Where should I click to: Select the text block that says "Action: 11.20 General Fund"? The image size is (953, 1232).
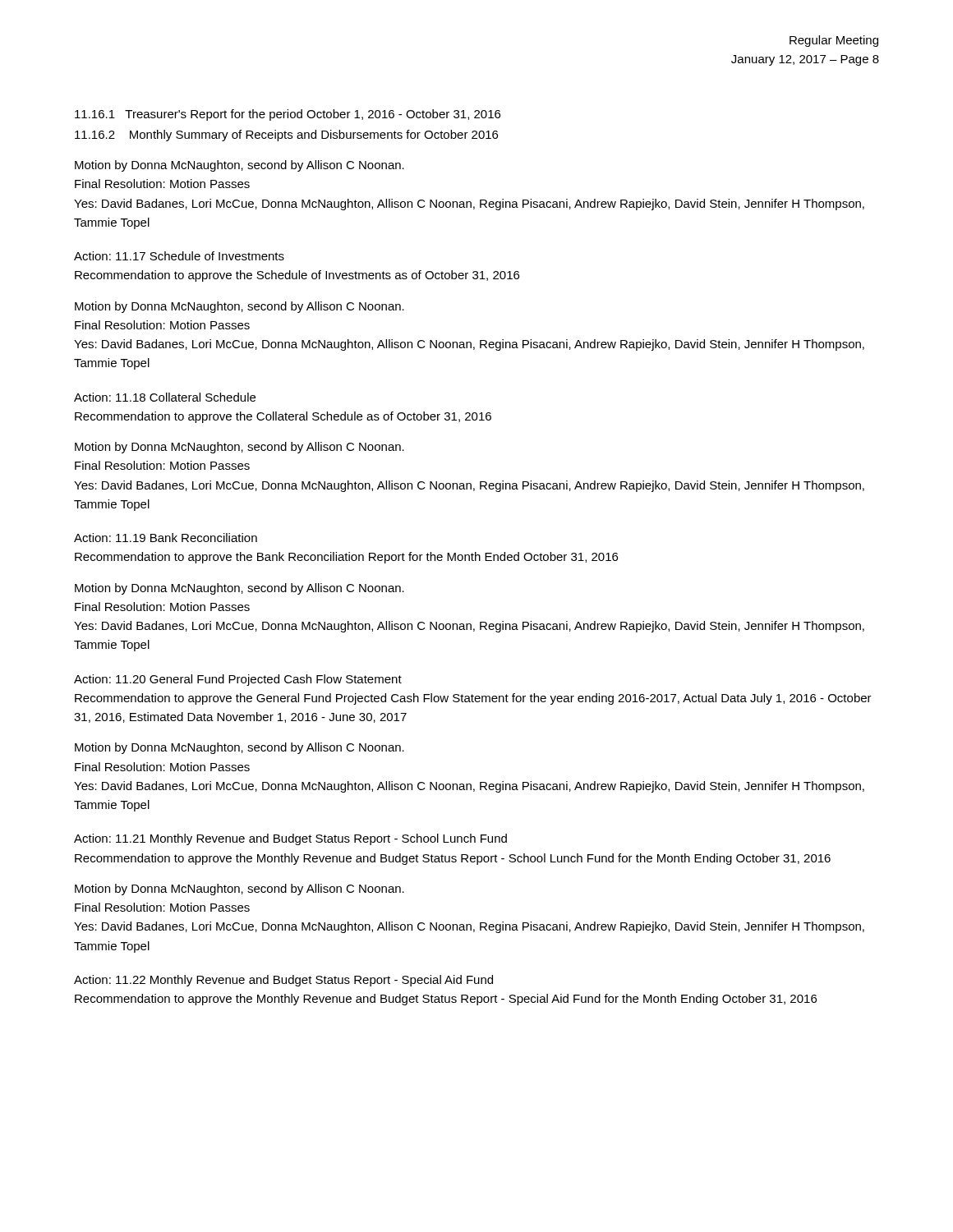pyautogui.click(x=476, y=698)
